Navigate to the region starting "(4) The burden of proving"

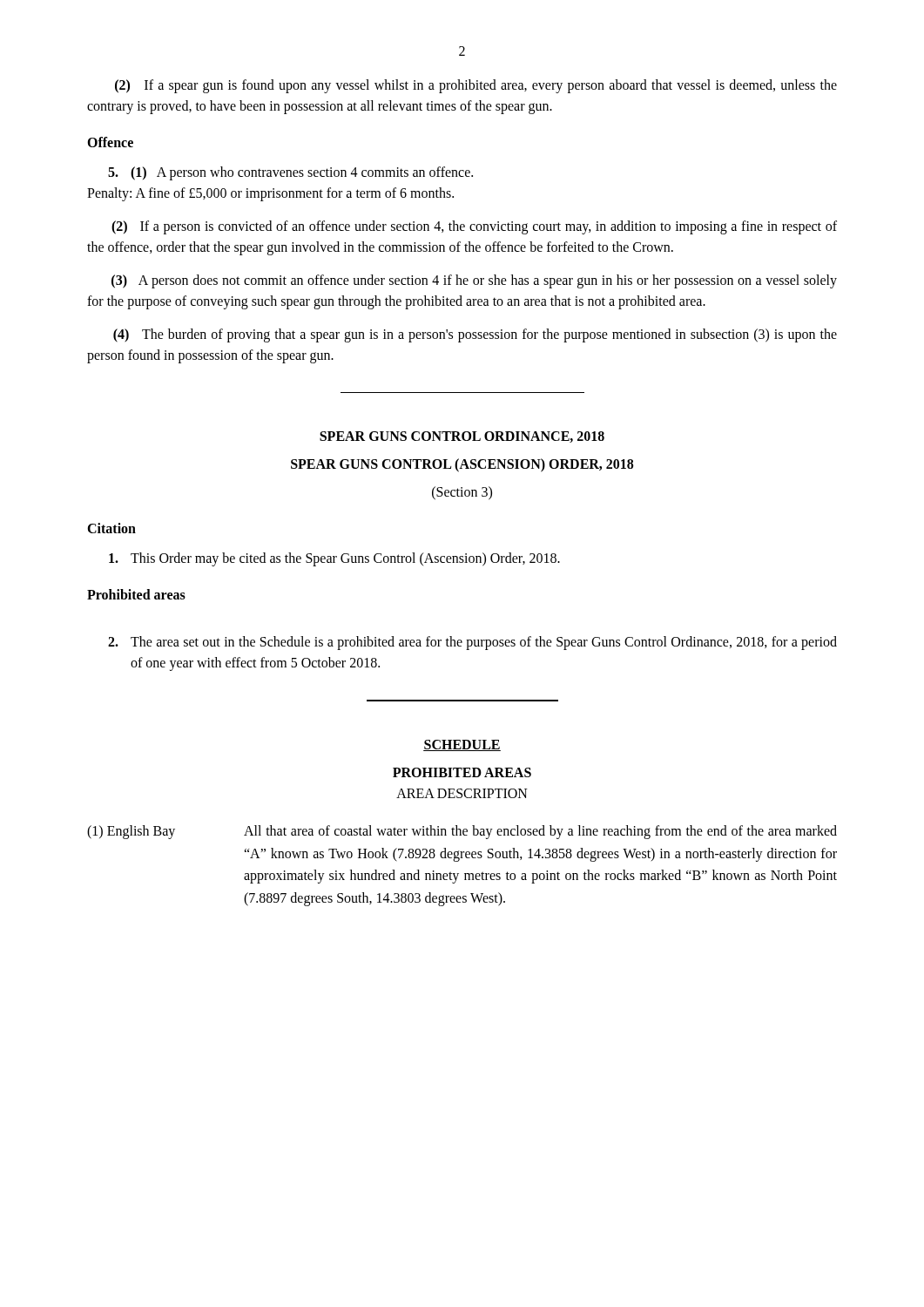click(x=462, y=345)
